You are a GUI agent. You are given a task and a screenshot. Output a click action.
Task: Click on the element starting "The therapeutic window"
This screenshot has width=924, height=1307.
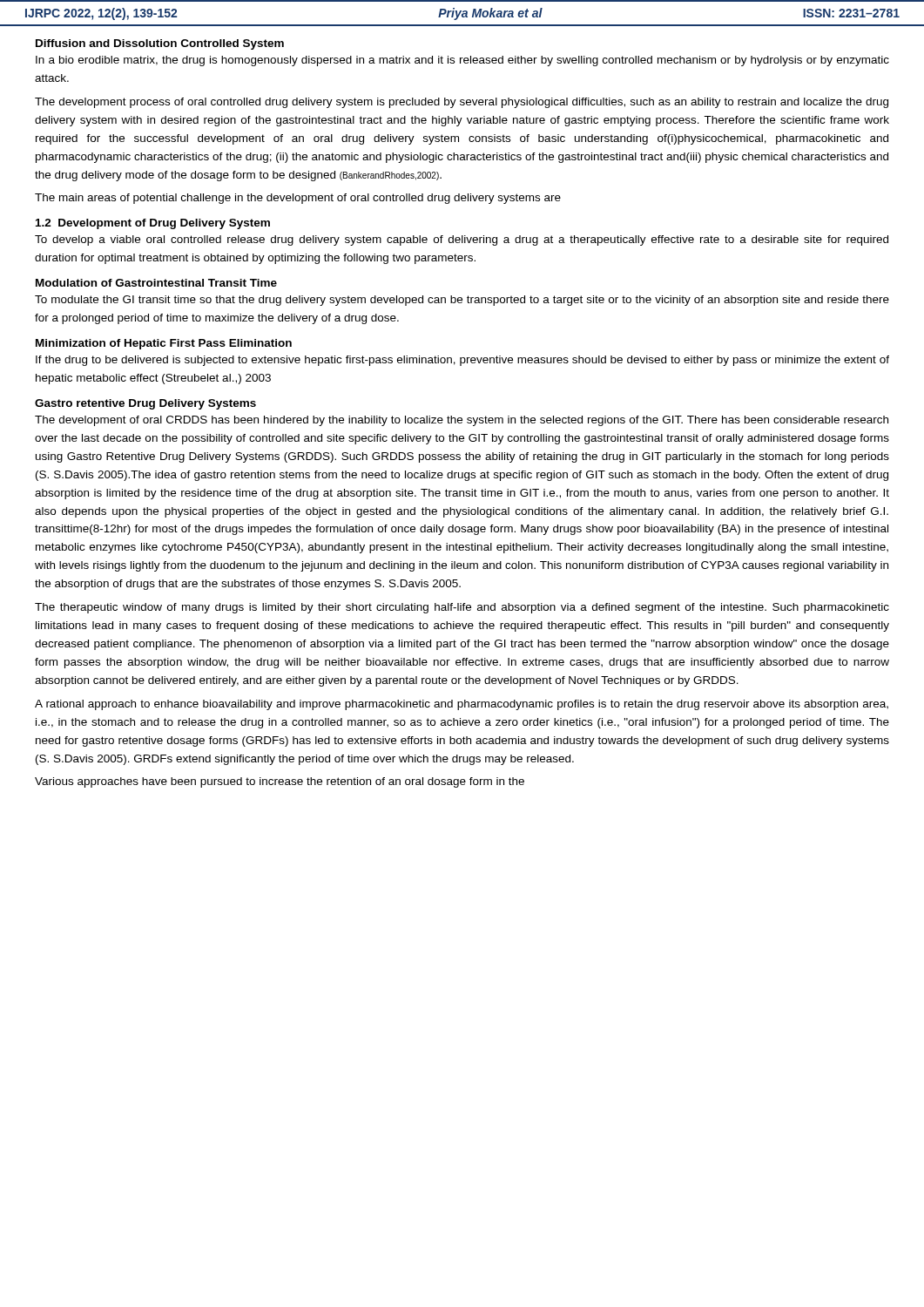[462, 643]
